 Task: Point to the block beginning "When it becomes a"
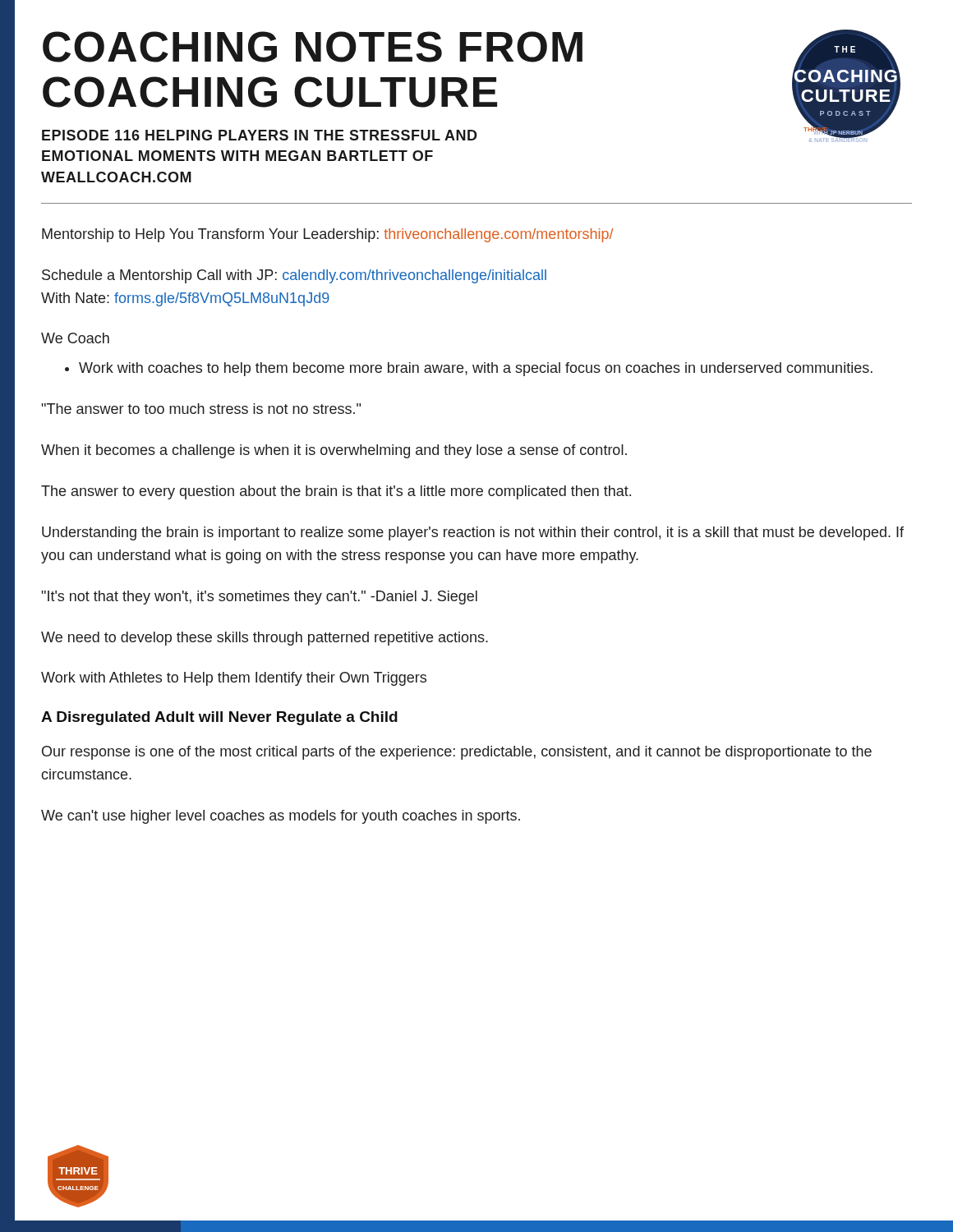(476, 451)
